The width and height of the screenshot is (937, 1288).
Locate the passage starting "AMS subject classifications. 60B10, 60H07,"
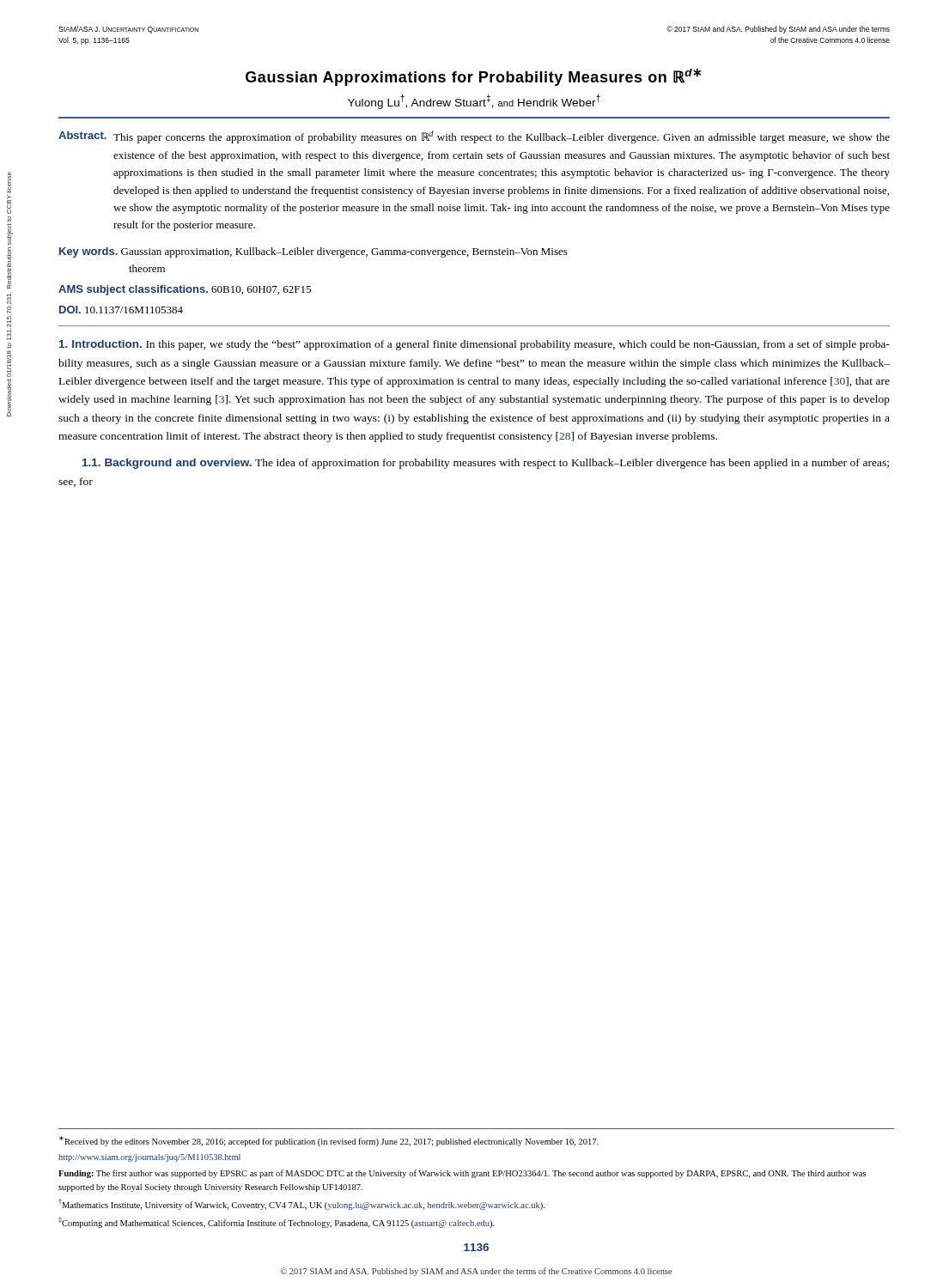pos(185,289)
